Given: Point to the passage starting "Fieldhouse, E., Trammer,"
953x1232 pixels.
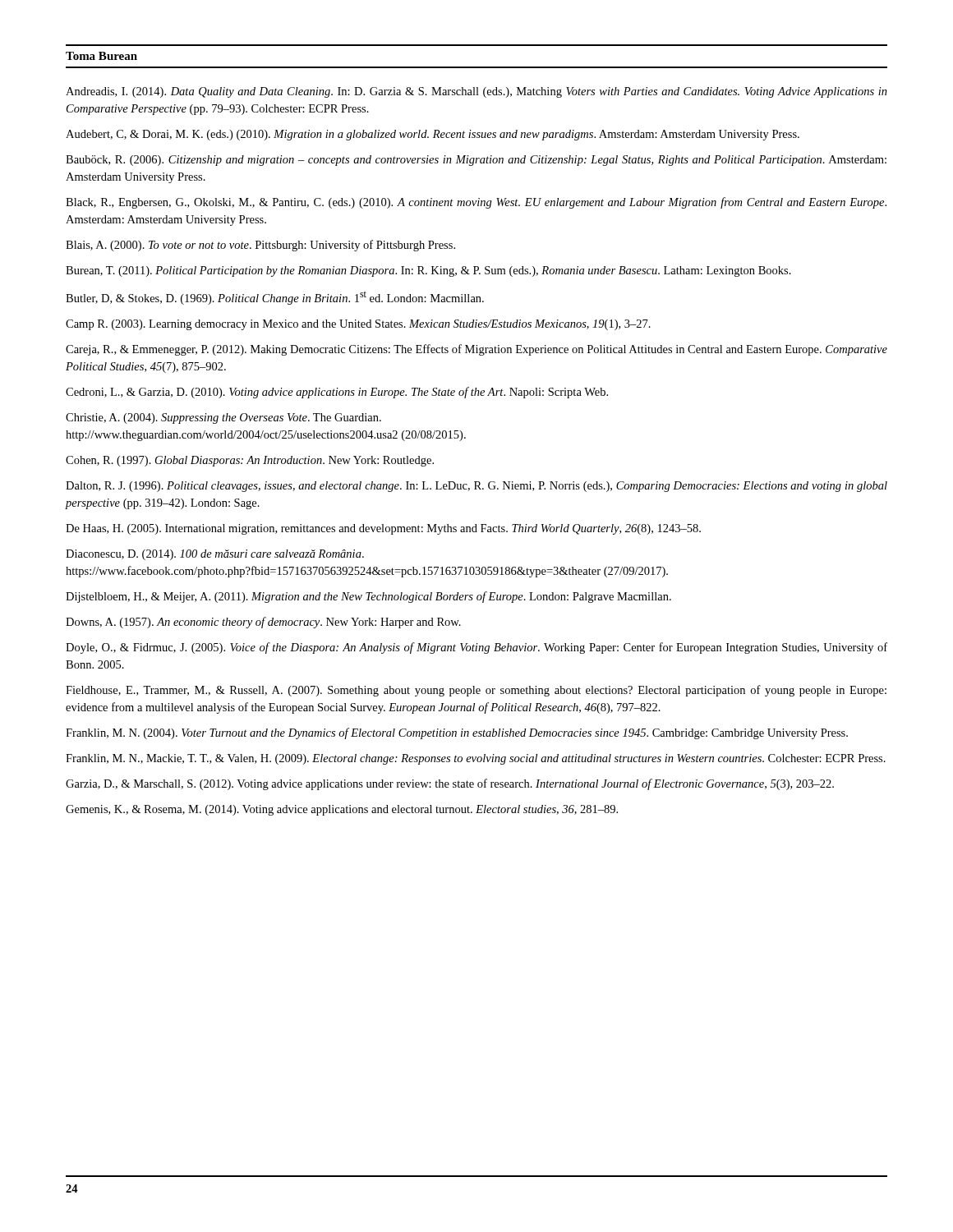Looking at the screenshot, I should point(476,699).
